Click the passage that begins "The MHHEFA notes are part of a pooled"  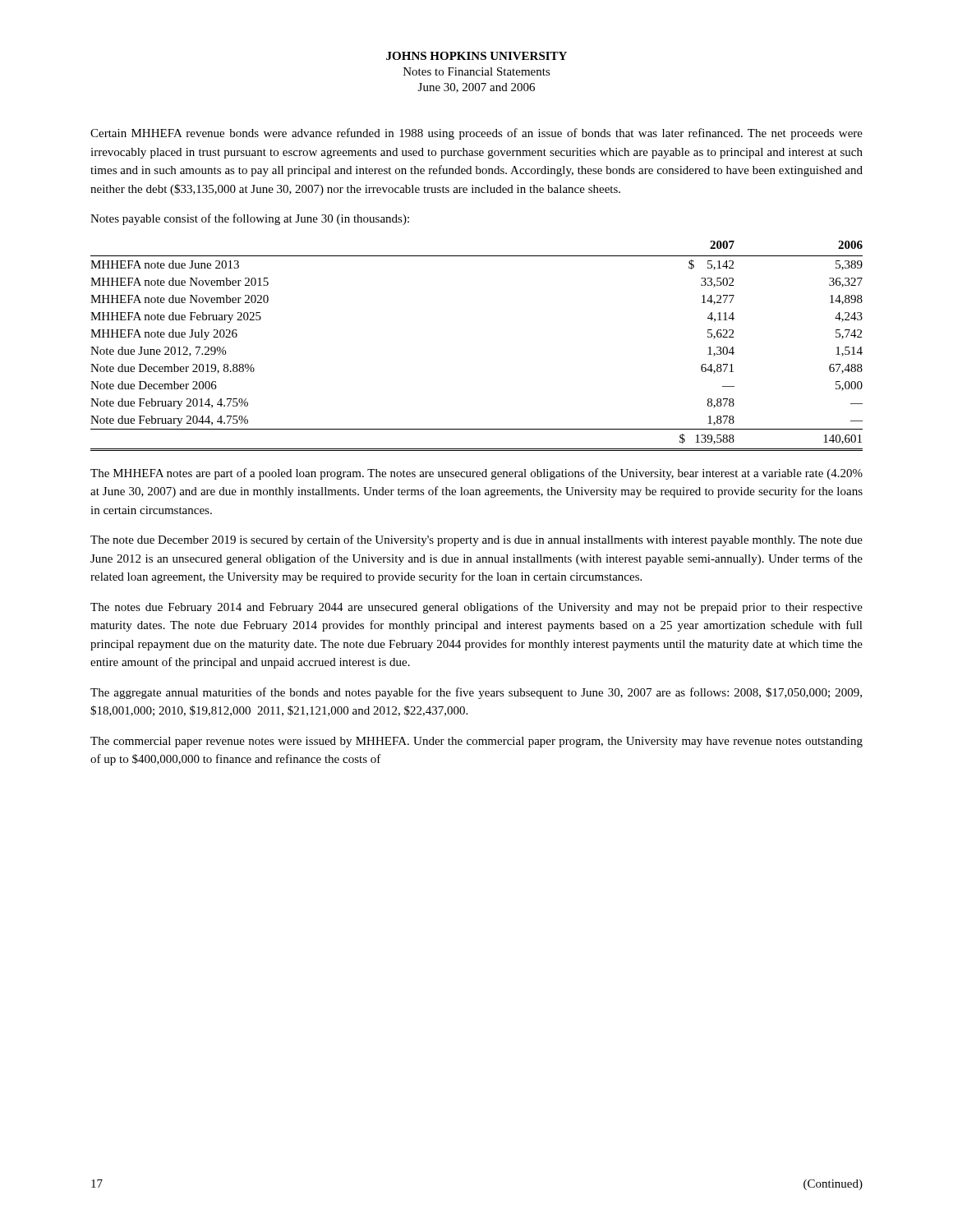476,491
